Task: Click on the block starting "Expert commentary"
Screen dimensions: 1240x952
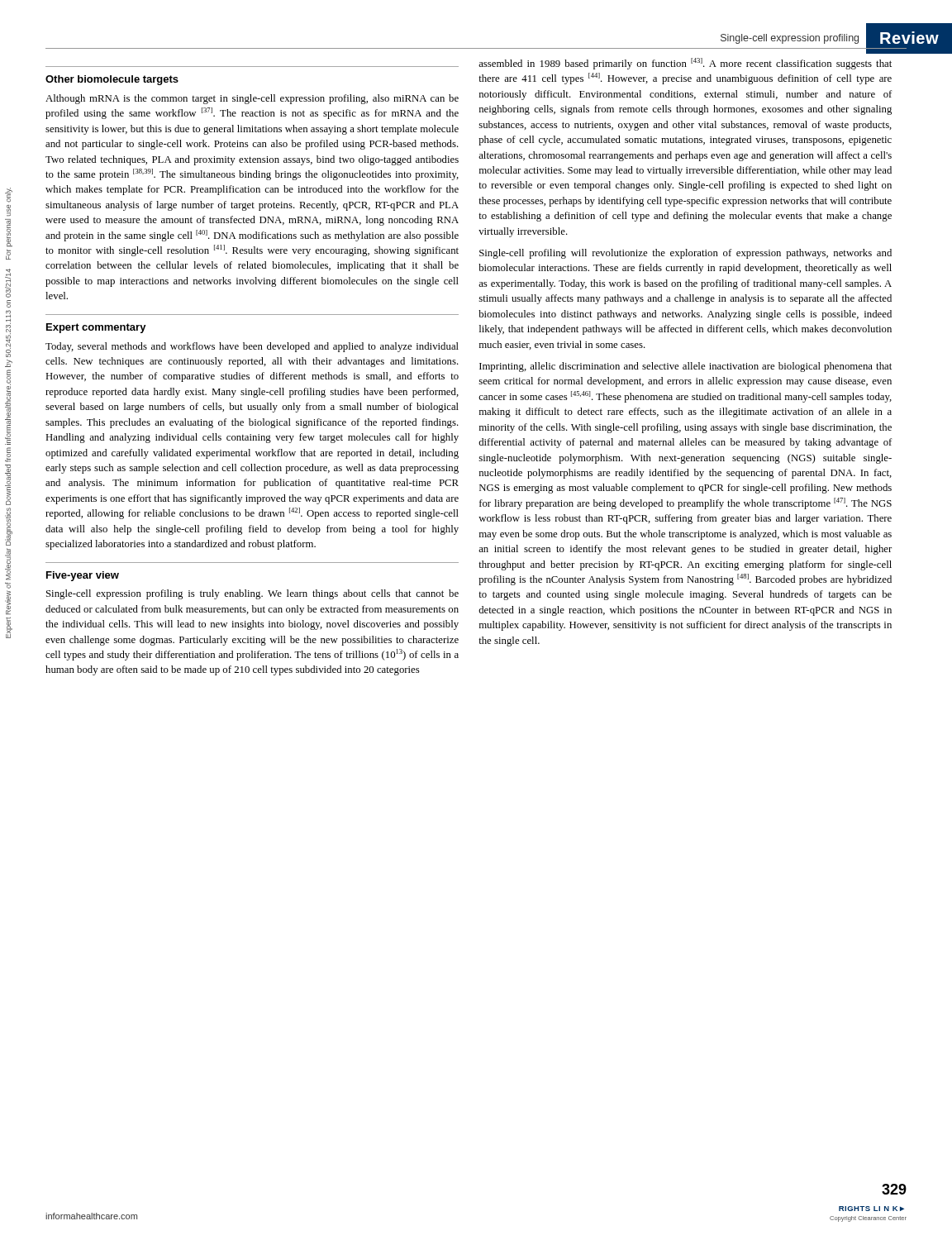Action: [x=96, y=327]
